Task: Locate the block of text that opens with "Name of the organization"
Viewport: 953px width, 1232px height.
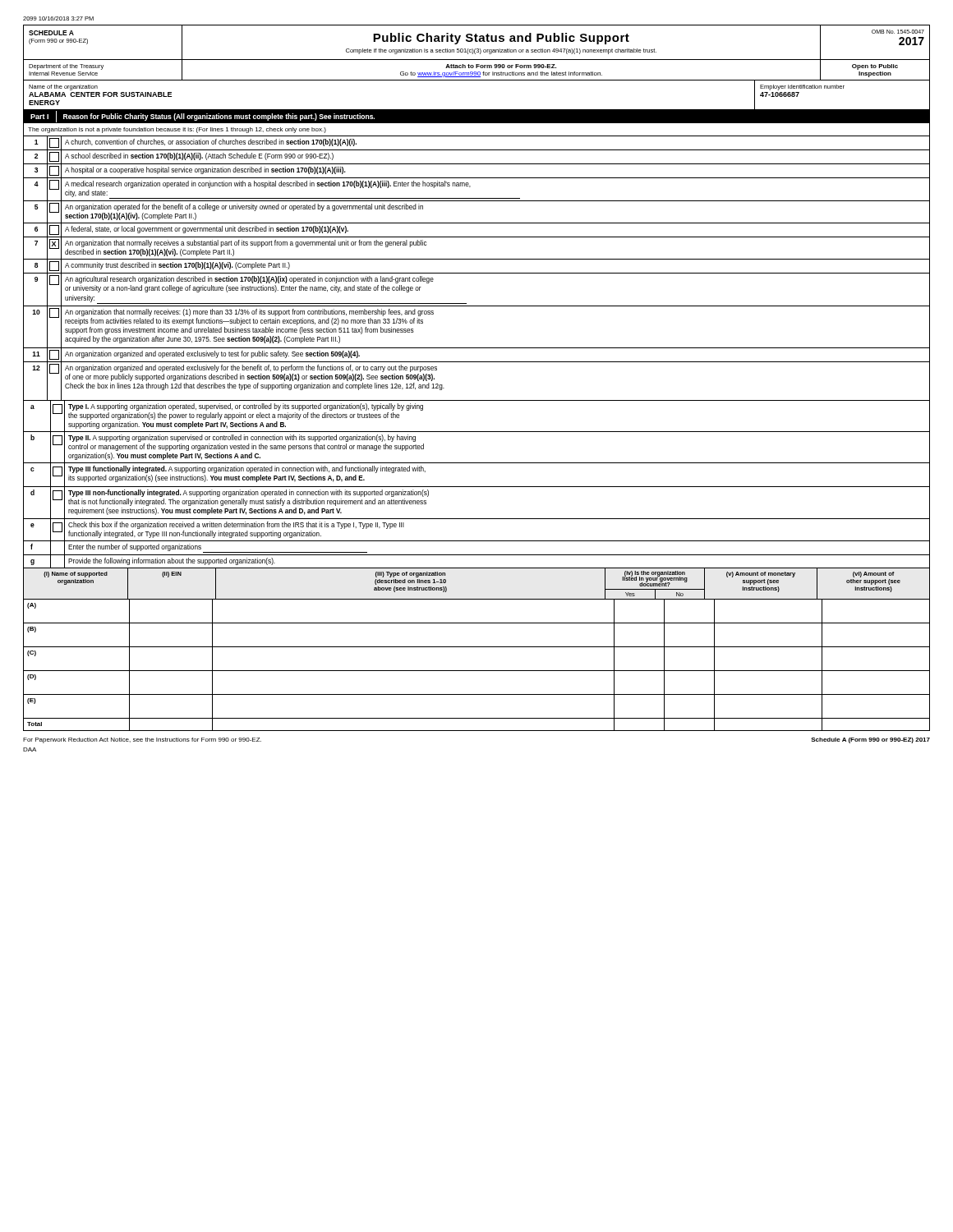Action: tap(476, 95)
